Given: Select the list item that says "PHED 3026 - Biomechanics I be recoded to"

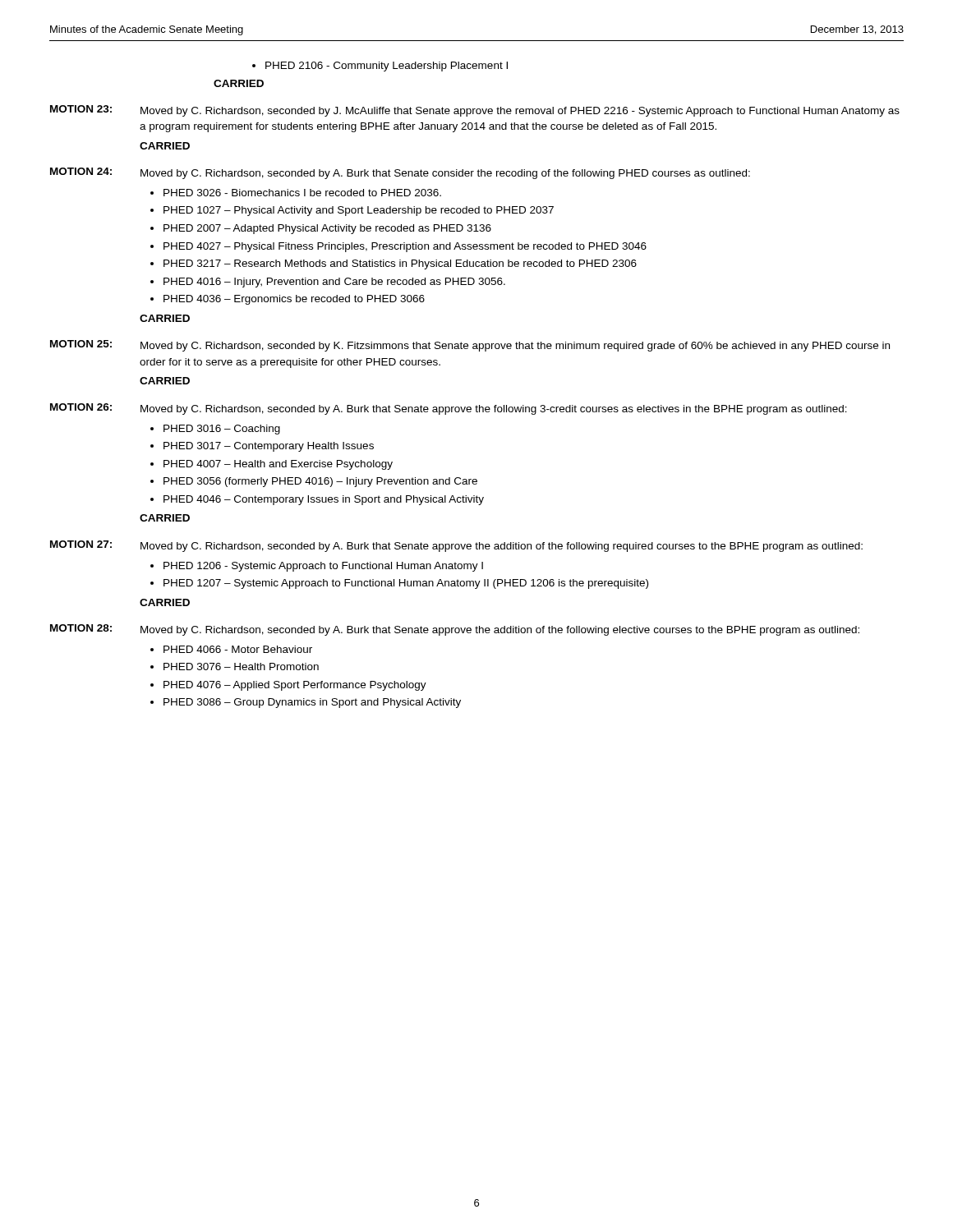Looking at the screenshot, I should point(302,192).
